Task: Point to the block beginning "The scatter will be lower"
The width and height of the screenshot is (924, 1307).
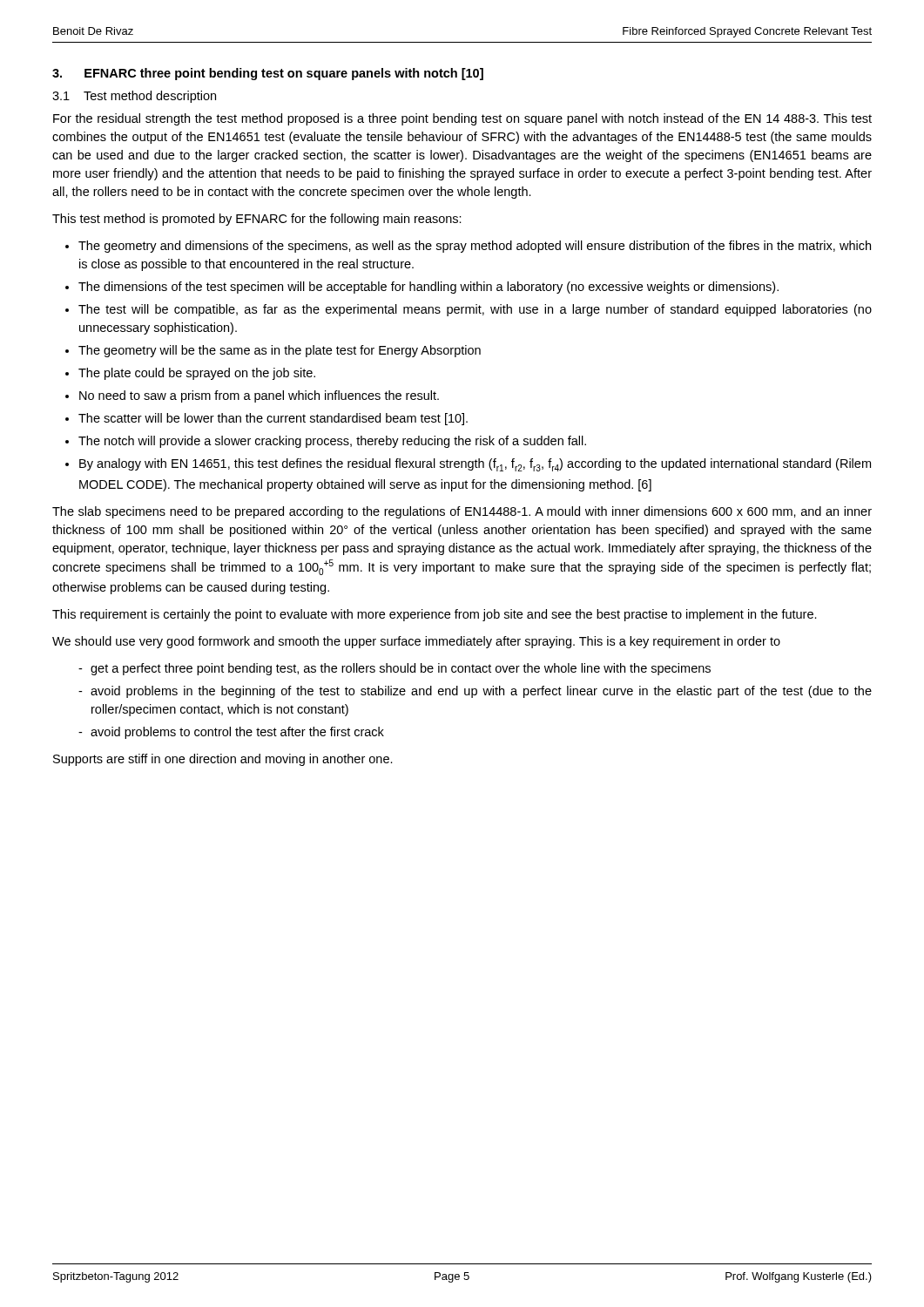Action: [x=274, y=418]
